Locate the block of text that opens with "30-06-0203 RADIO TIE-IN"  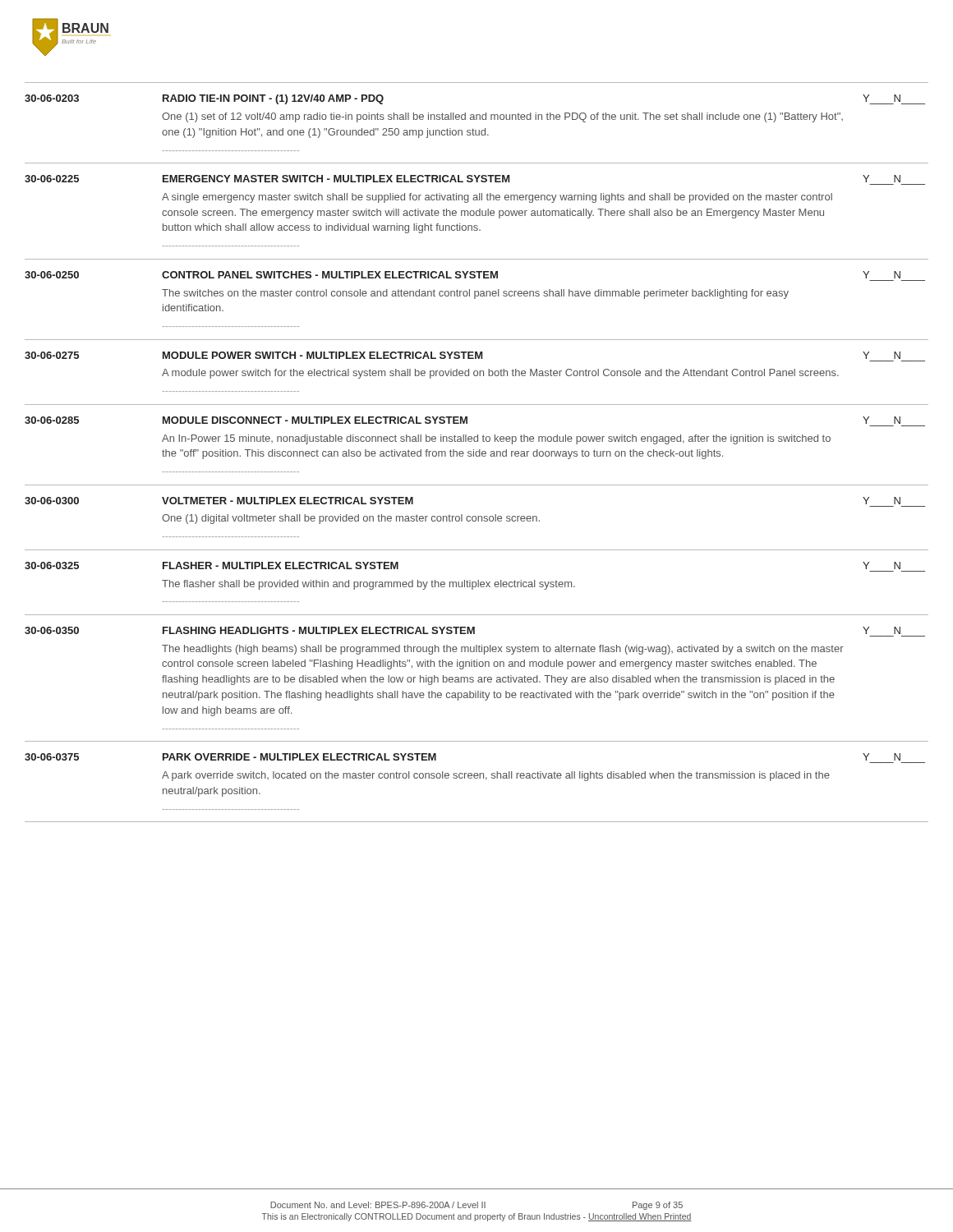click(476, 124)
